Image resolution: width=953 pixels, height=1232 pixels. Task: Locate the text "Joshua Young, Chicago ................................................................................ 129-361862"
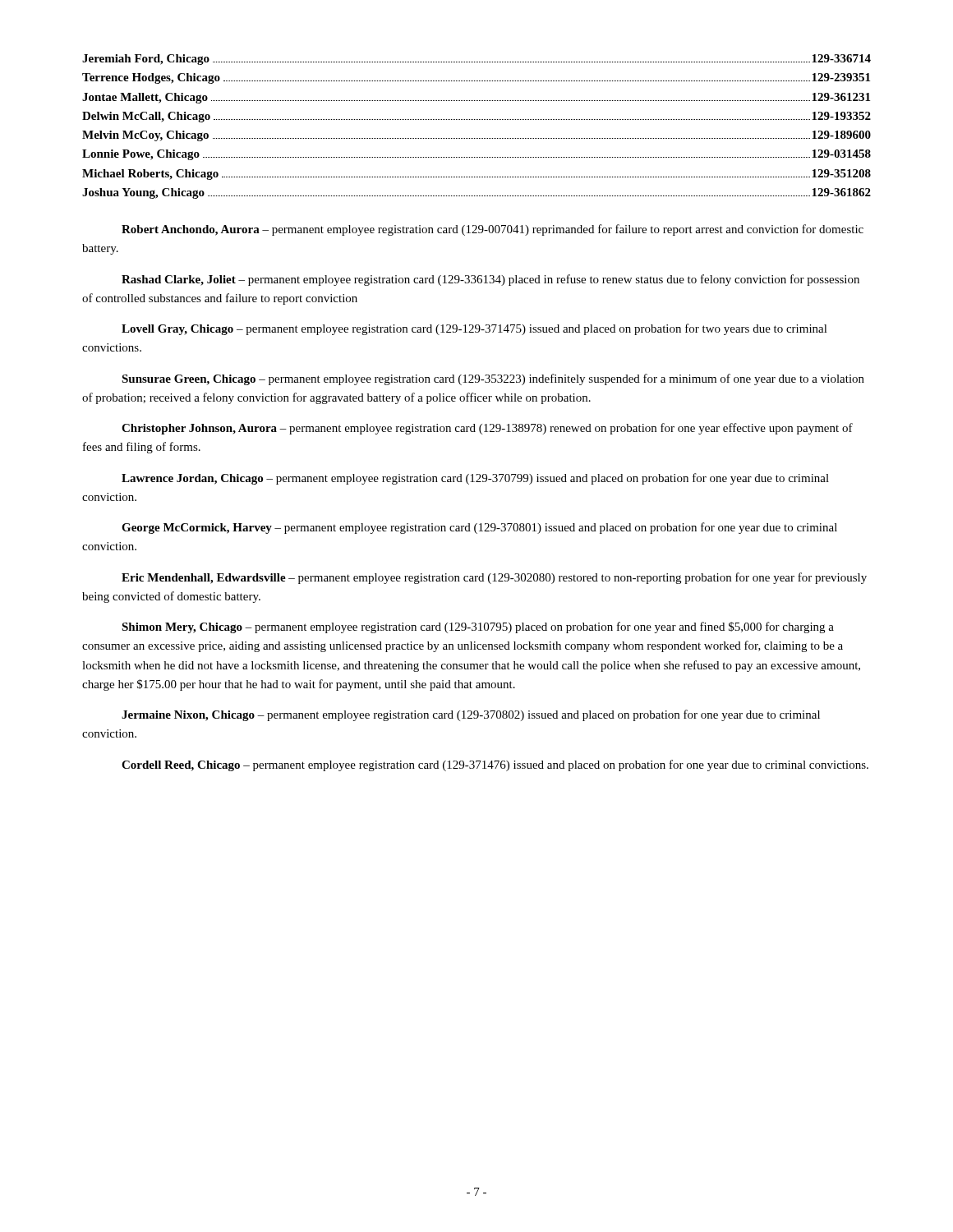476,192
